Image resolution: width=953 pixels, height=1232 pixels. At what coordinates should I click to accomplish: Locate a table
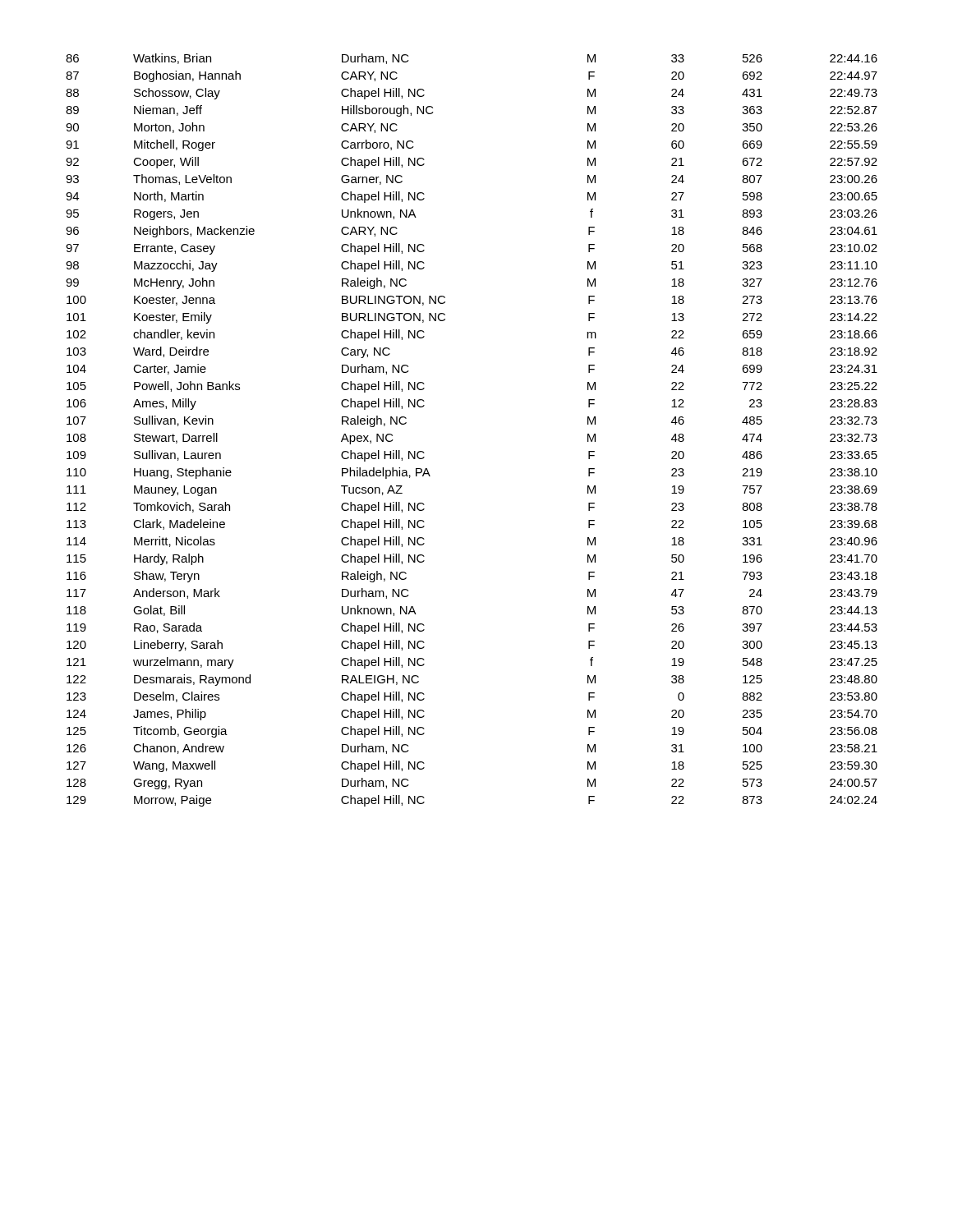pyautogui.click(x=476, y=429)
